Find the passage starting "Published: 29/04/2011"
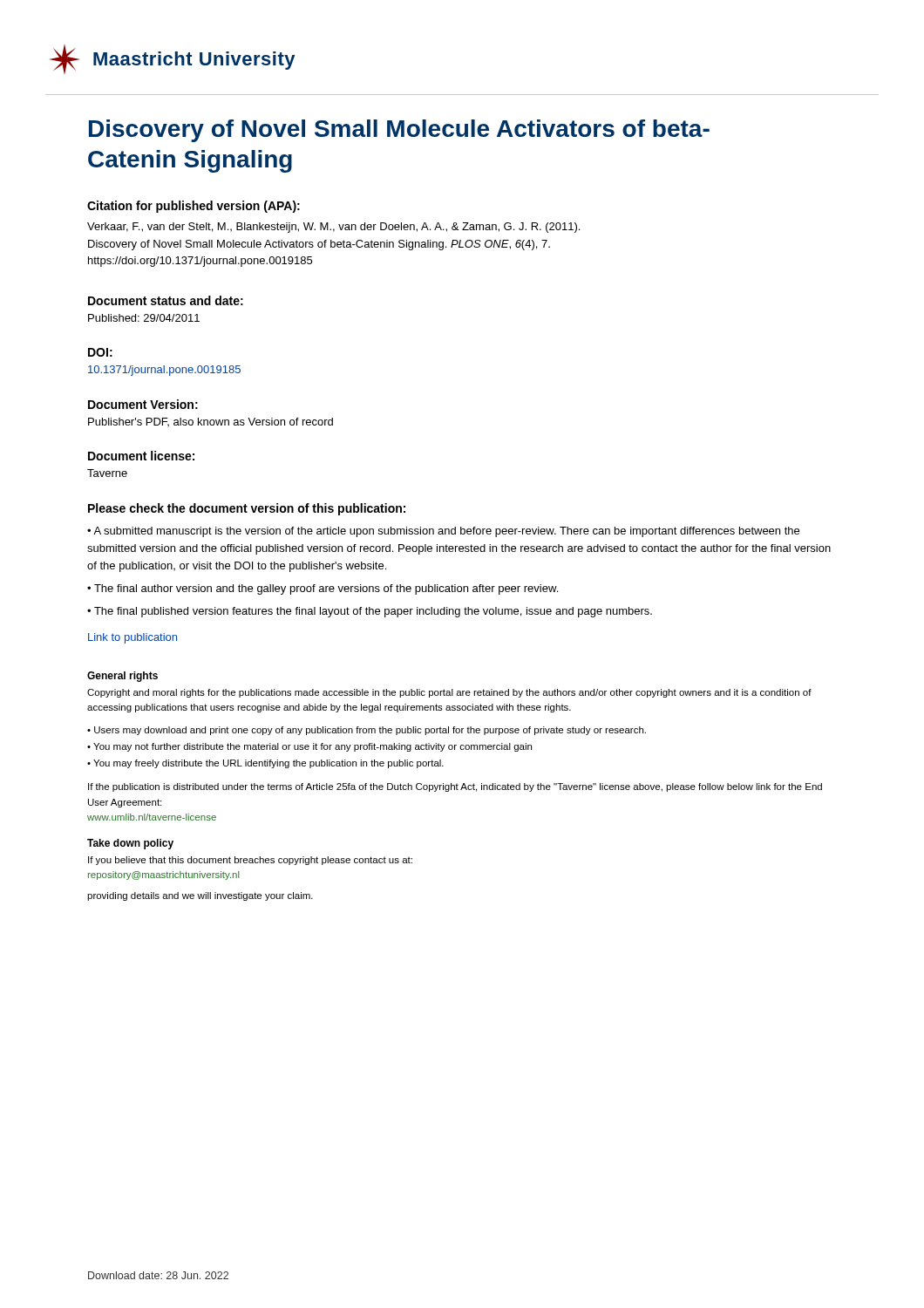The width and height of the screenshot is (924, 1308). pyautogui.click(x=144, y=317)
